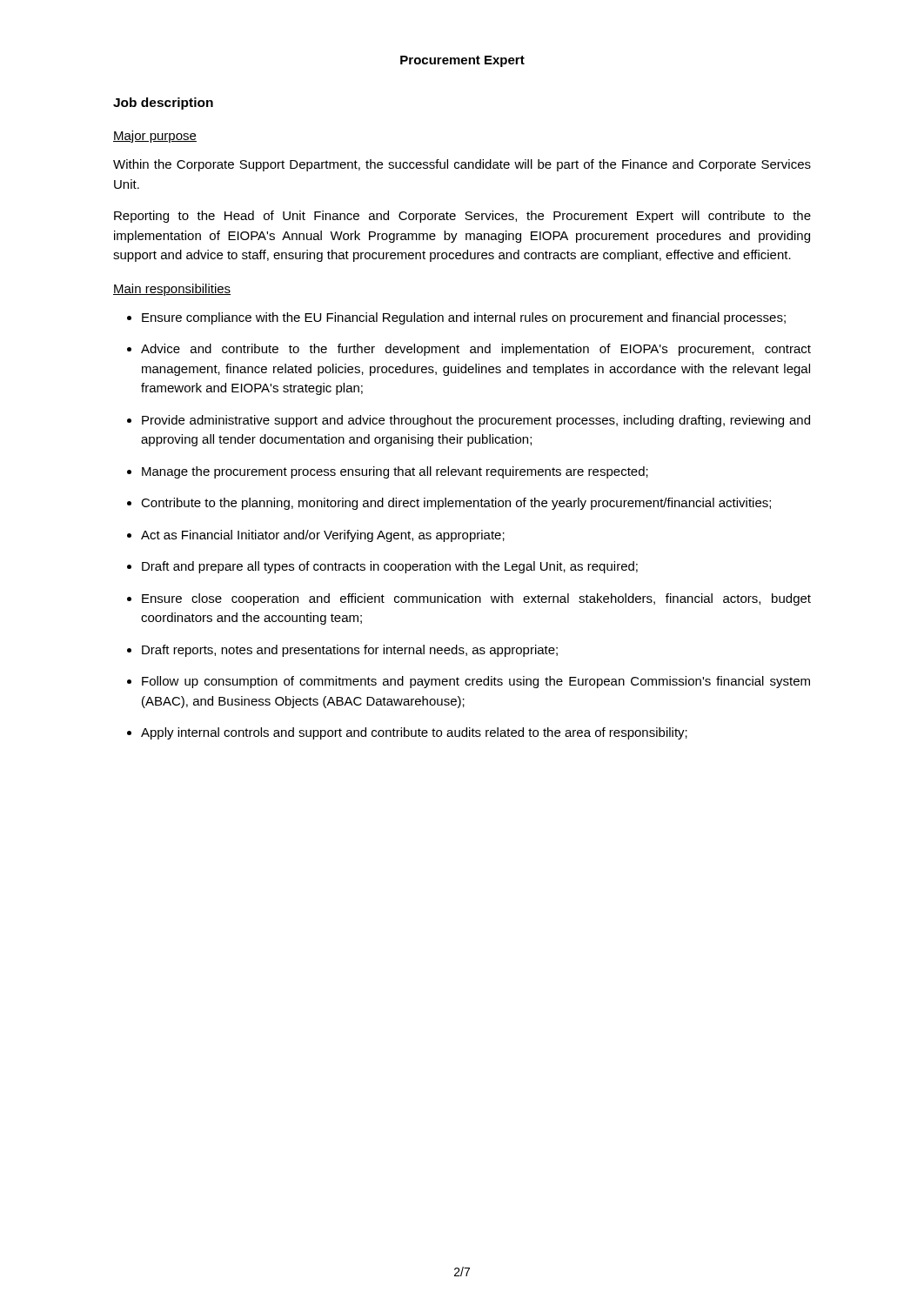Find the list item that reads "Contribute to the planning, monitoring and direct"
This screenshot has width=924, height=1305.
pos(462,503)
